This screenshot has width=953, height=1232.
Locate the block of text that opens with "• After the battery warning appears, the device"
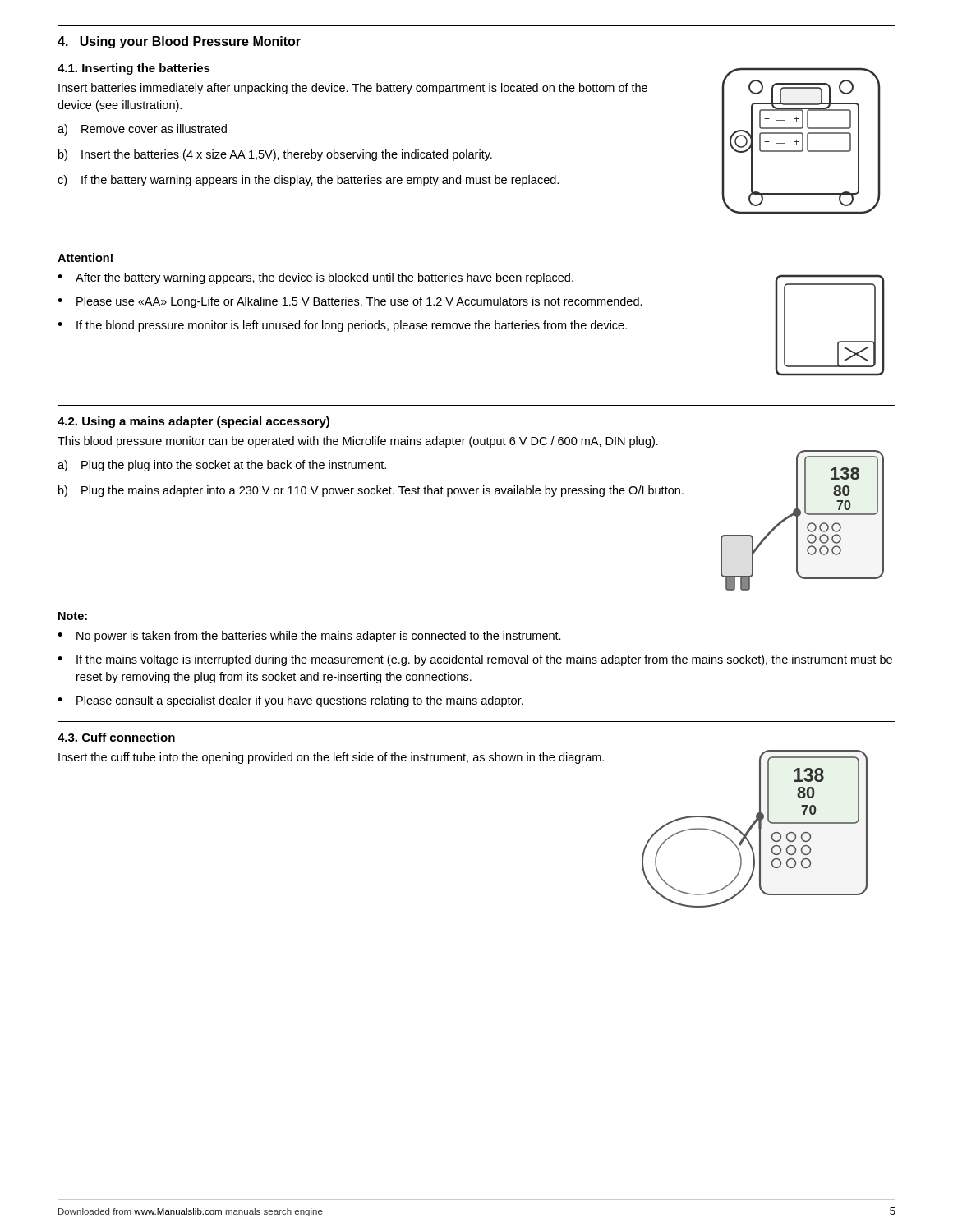point(400,278)
